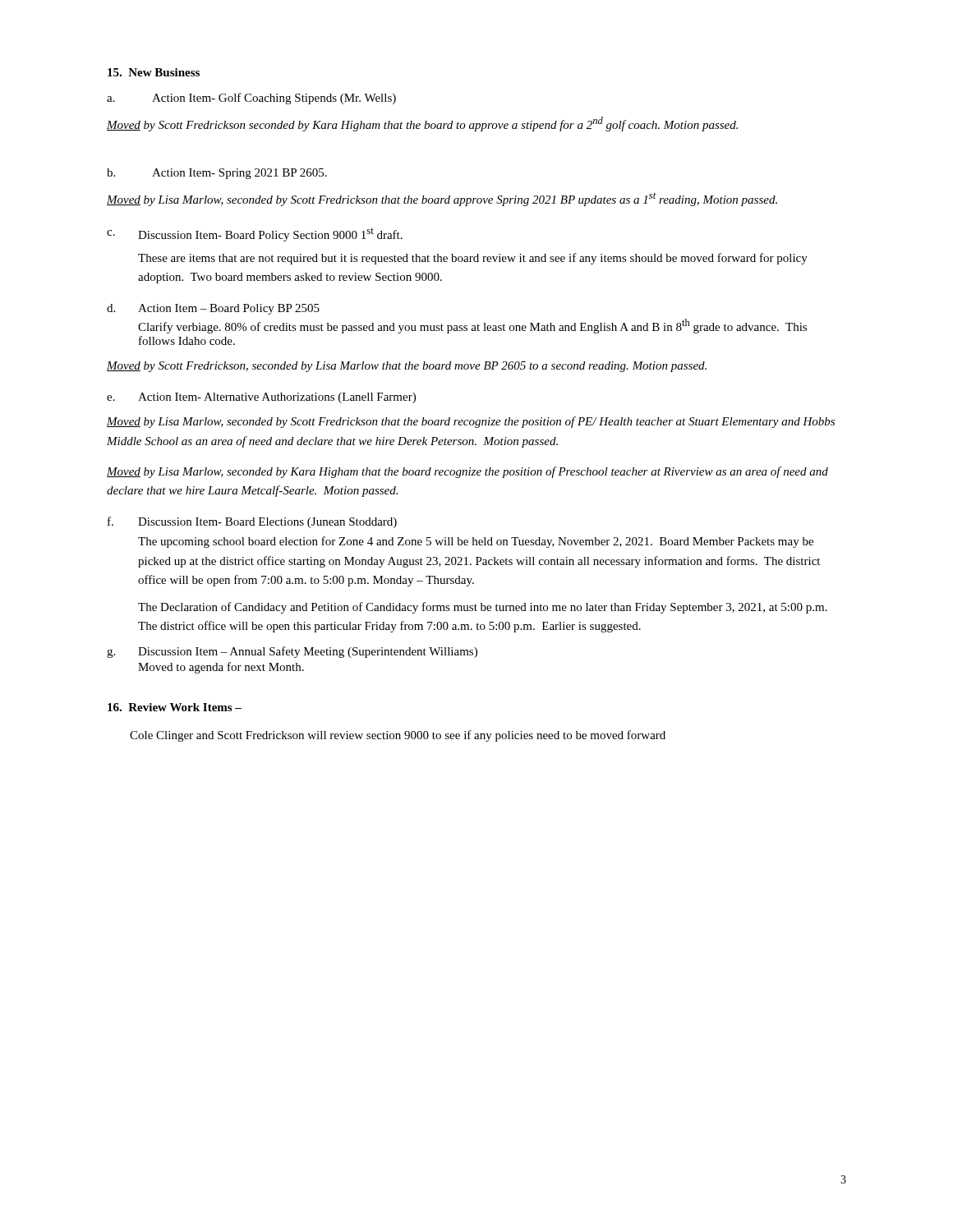Point to "15. New Business"
This screenshot has height=1232, width=953.
[x=153, y=72]
